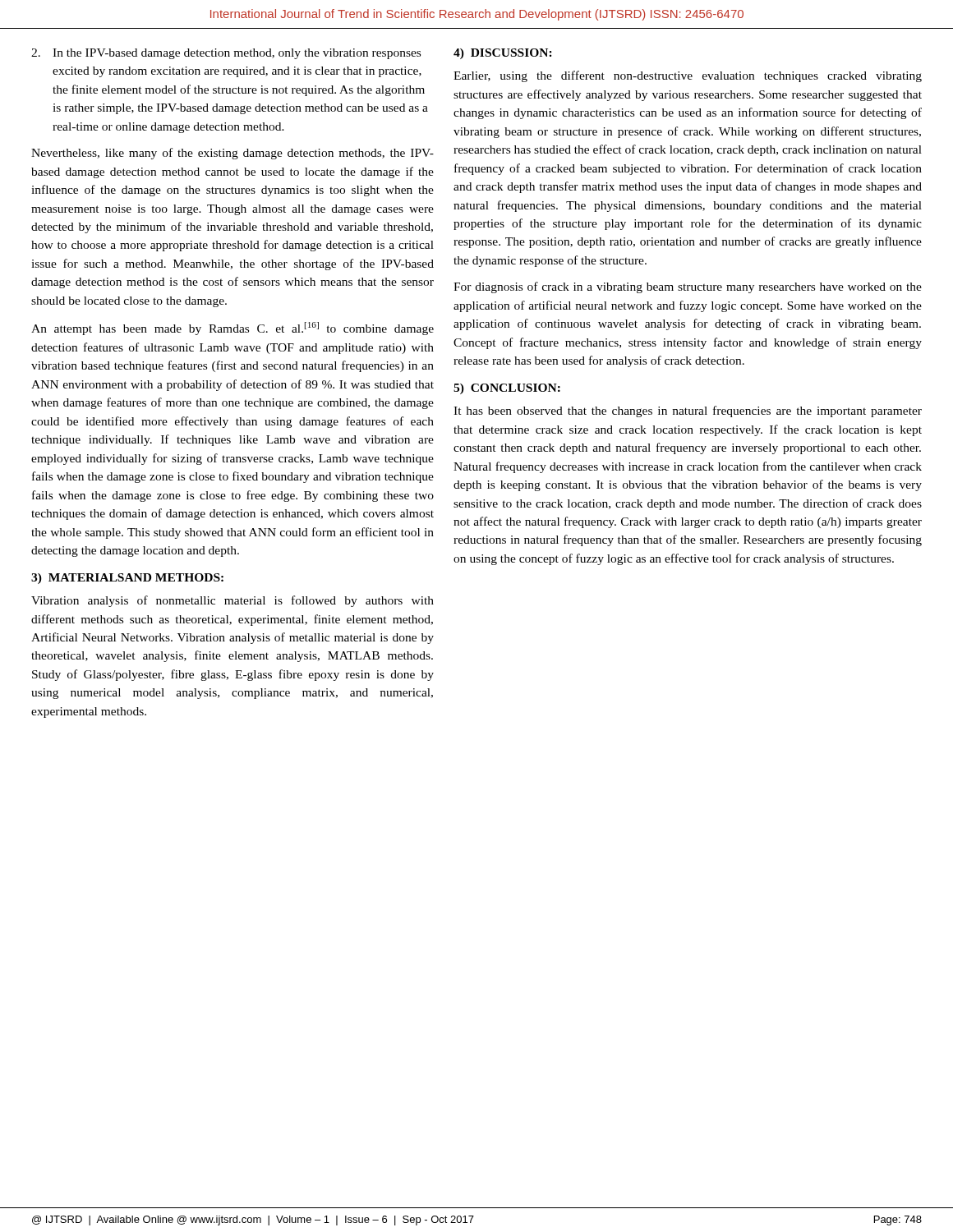This screenshot has height=1232, width=953.
Task: Click on the section header containing "4) DISCUSSION:"
Action: [x=503, y=52]
